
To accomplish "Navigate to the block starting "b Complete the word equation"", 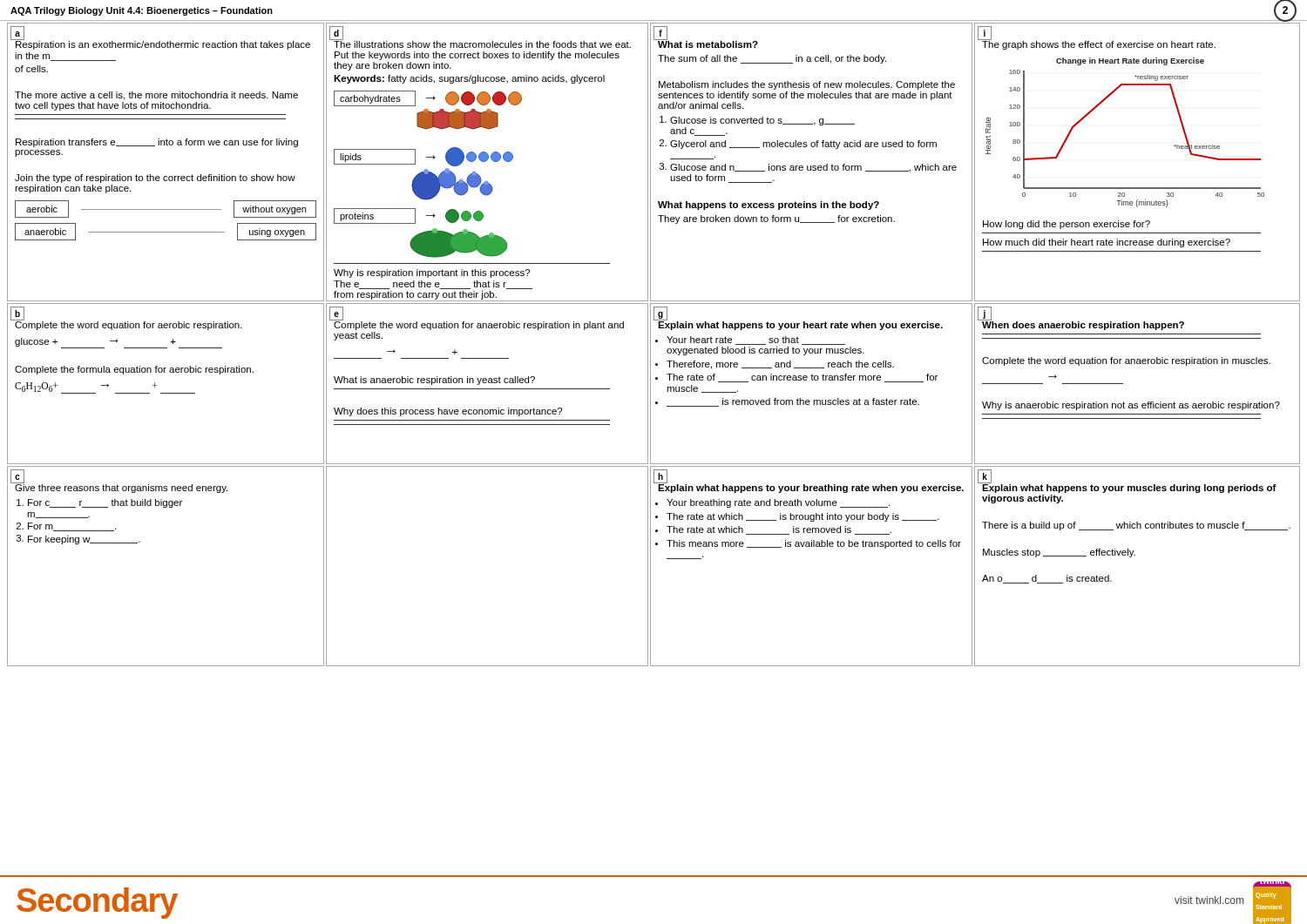I will 163,350.
